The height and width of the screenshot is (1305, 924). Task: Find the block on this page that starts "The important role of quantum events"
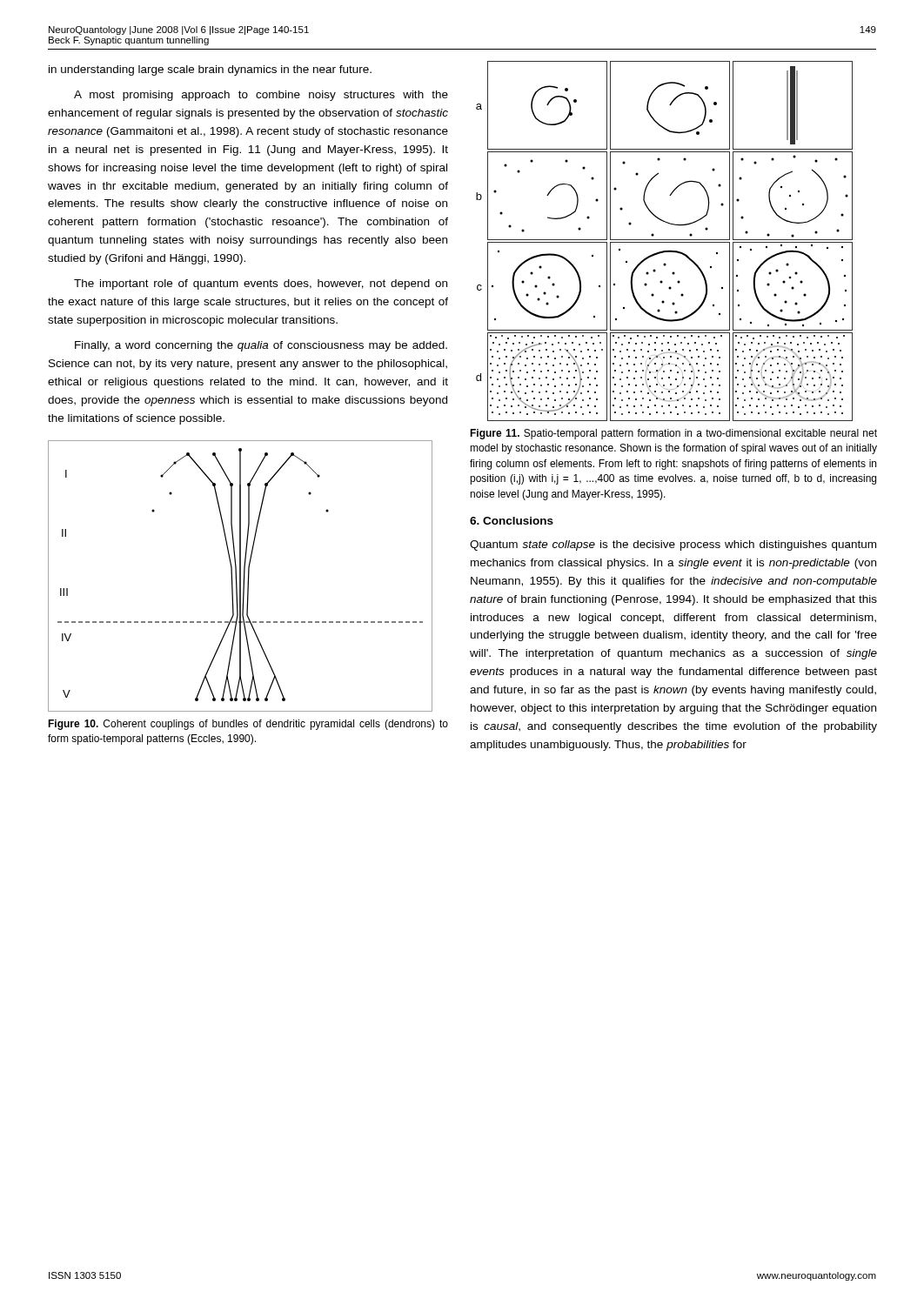pyautogui.click(x=248, y=302)
